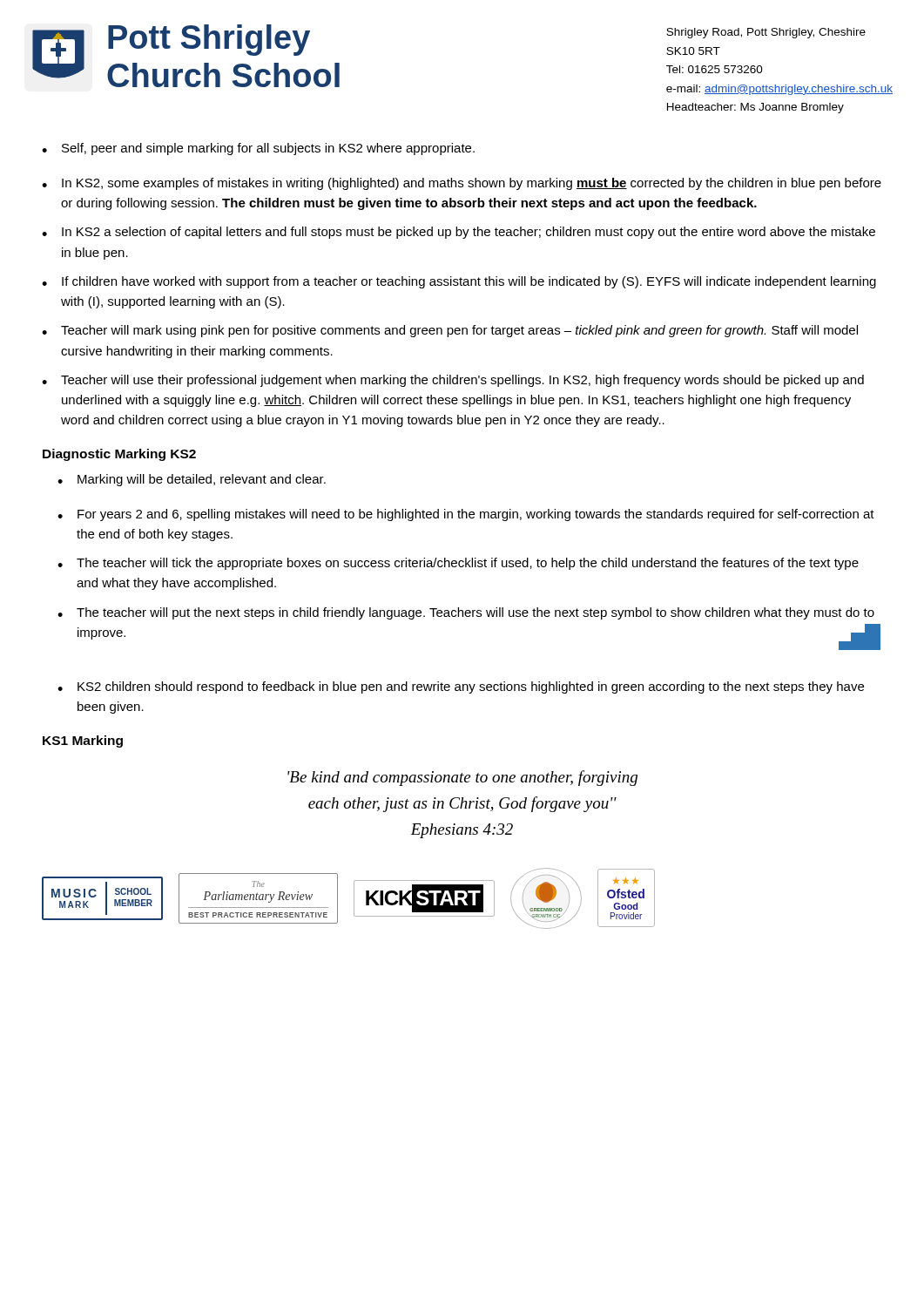
Task: Find the text block starting "• Marking will be detailed, relevant"
Action: coord(192,481)
